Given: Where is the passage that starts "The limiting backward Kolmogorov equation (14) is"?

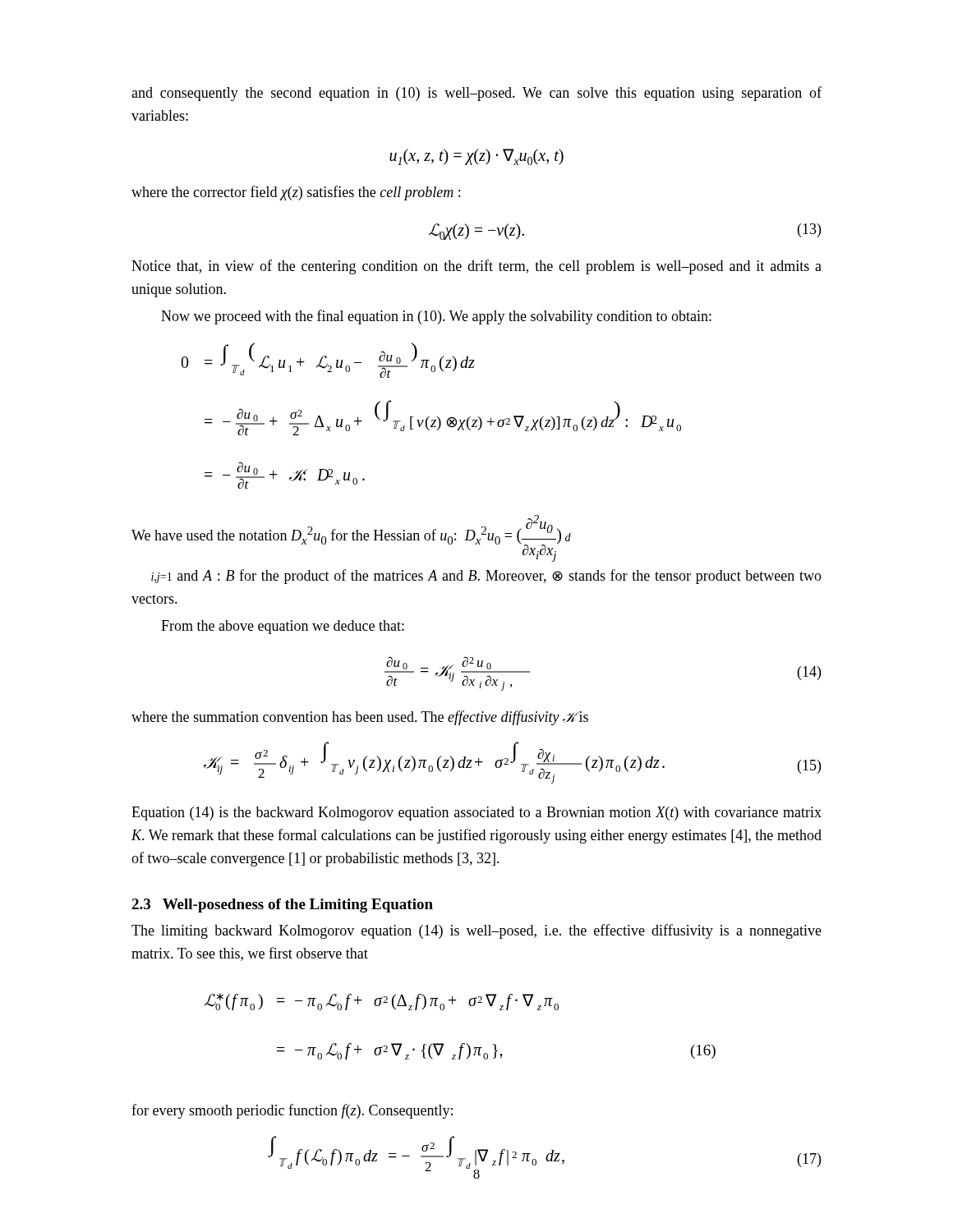Looking at the screenshot, I should pos(476,942).
